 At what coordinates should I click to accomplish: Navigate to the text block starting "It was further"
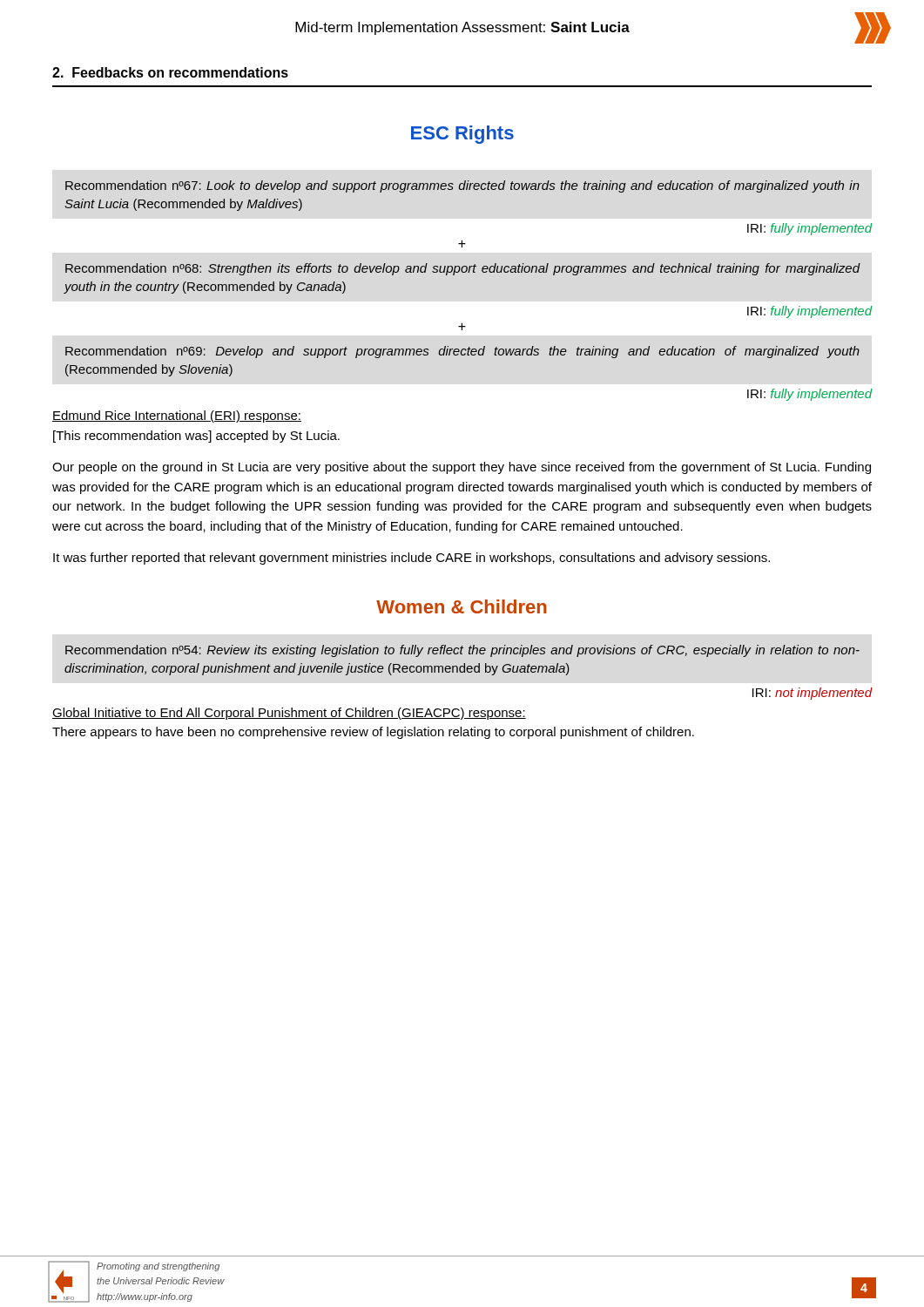412,557
